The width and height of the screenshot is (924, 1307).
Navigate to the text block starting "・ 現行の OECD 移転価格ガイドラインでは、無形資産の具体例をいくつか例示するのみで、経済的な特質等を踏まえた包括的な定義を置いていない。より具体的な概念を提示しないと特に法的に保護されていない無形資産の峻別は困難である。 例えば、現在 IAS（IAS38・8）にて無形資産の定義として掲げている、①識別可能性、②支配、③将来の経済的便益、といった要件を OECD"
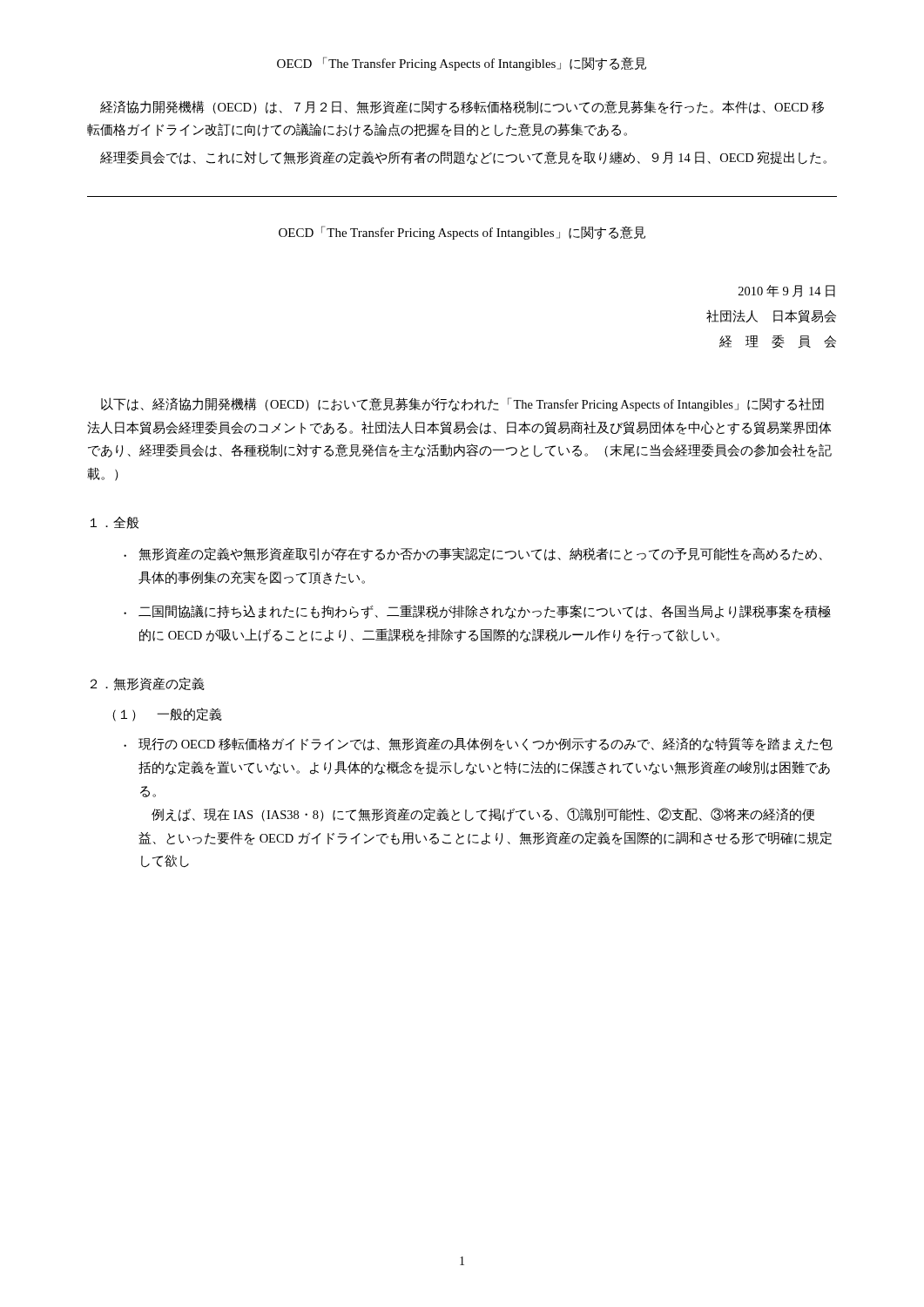click(x=478, y=803)
